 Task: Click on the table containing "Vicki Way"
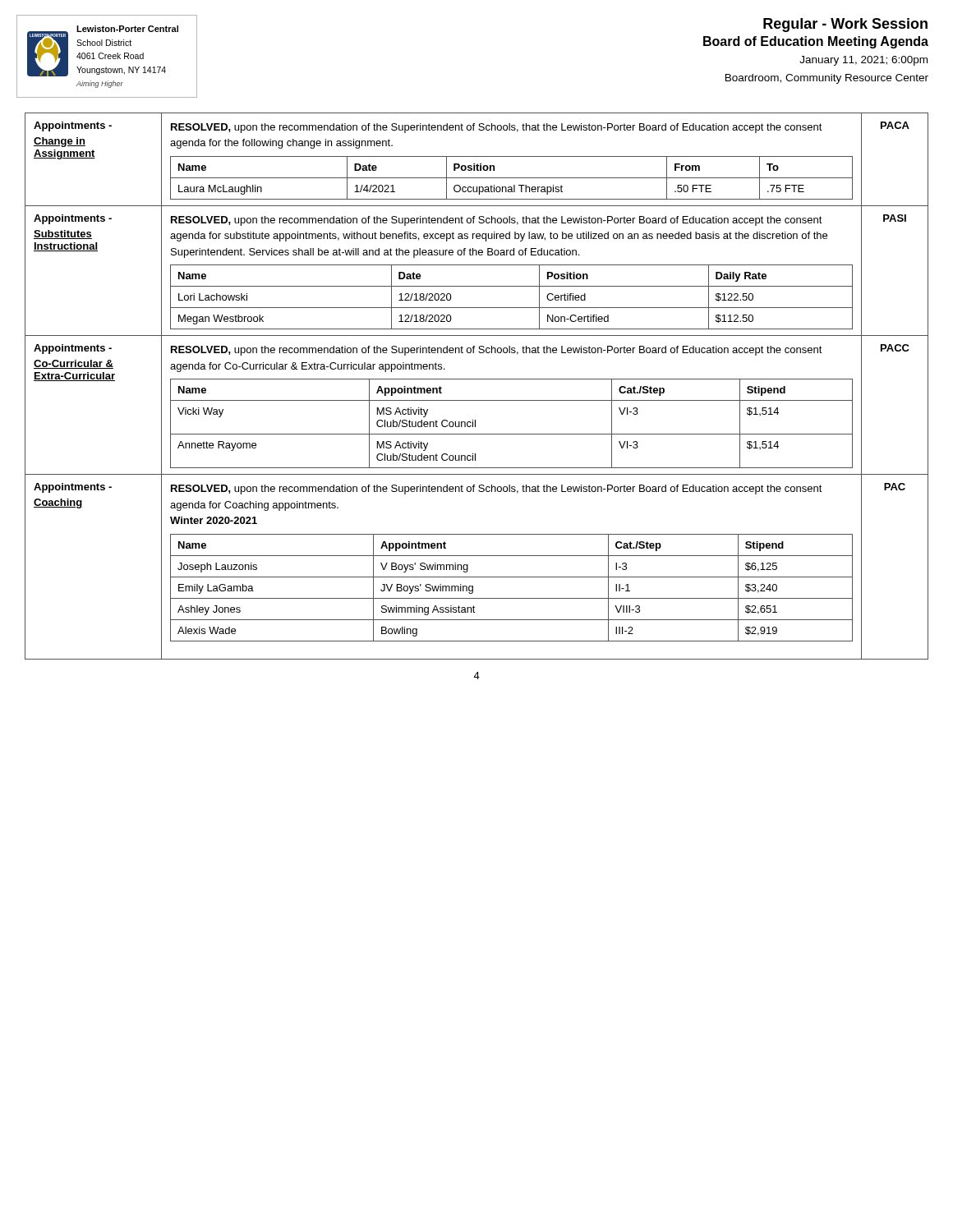coord(511,424)
